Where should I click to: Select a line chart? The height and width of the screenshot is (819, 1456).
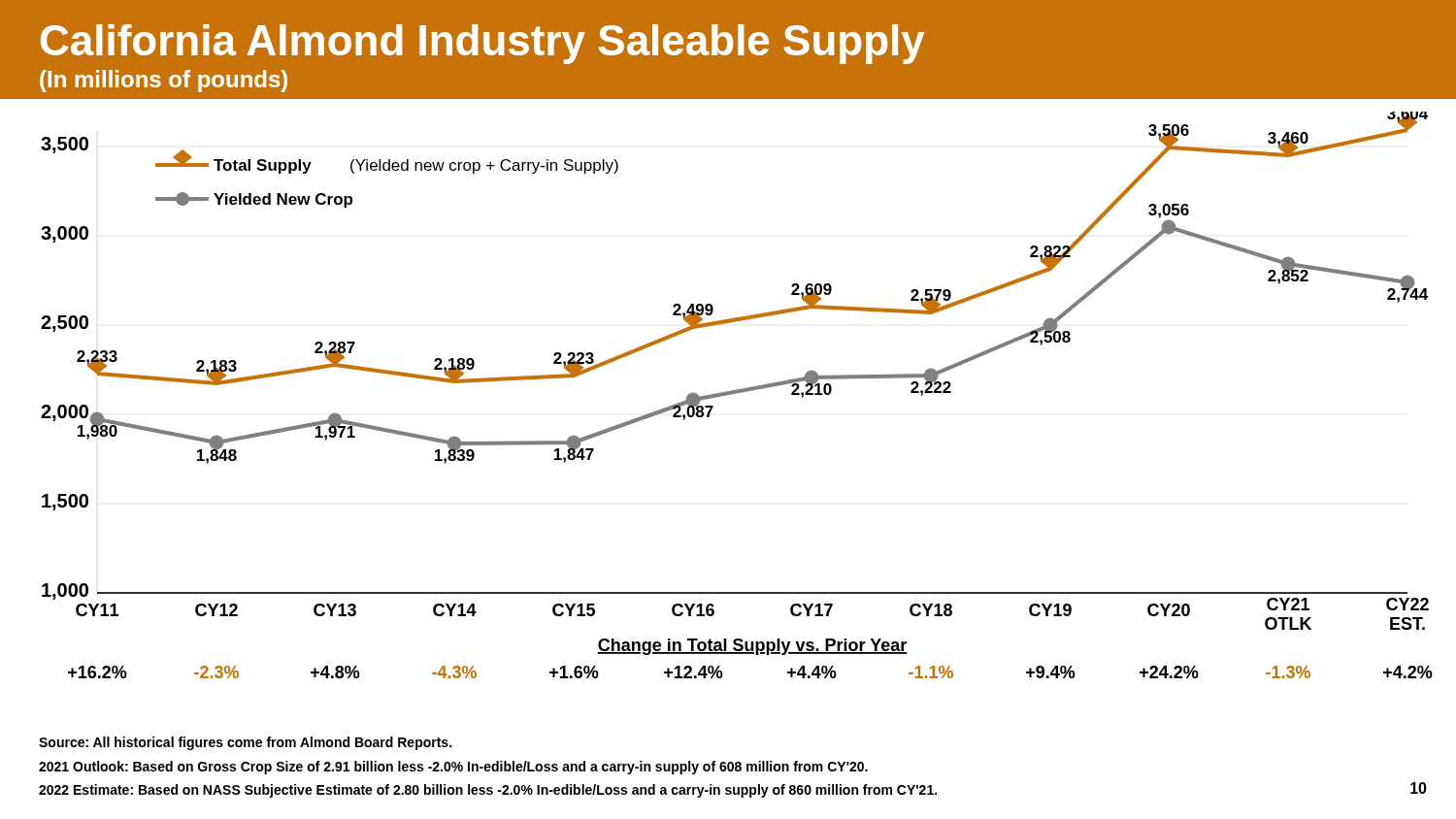728,408
